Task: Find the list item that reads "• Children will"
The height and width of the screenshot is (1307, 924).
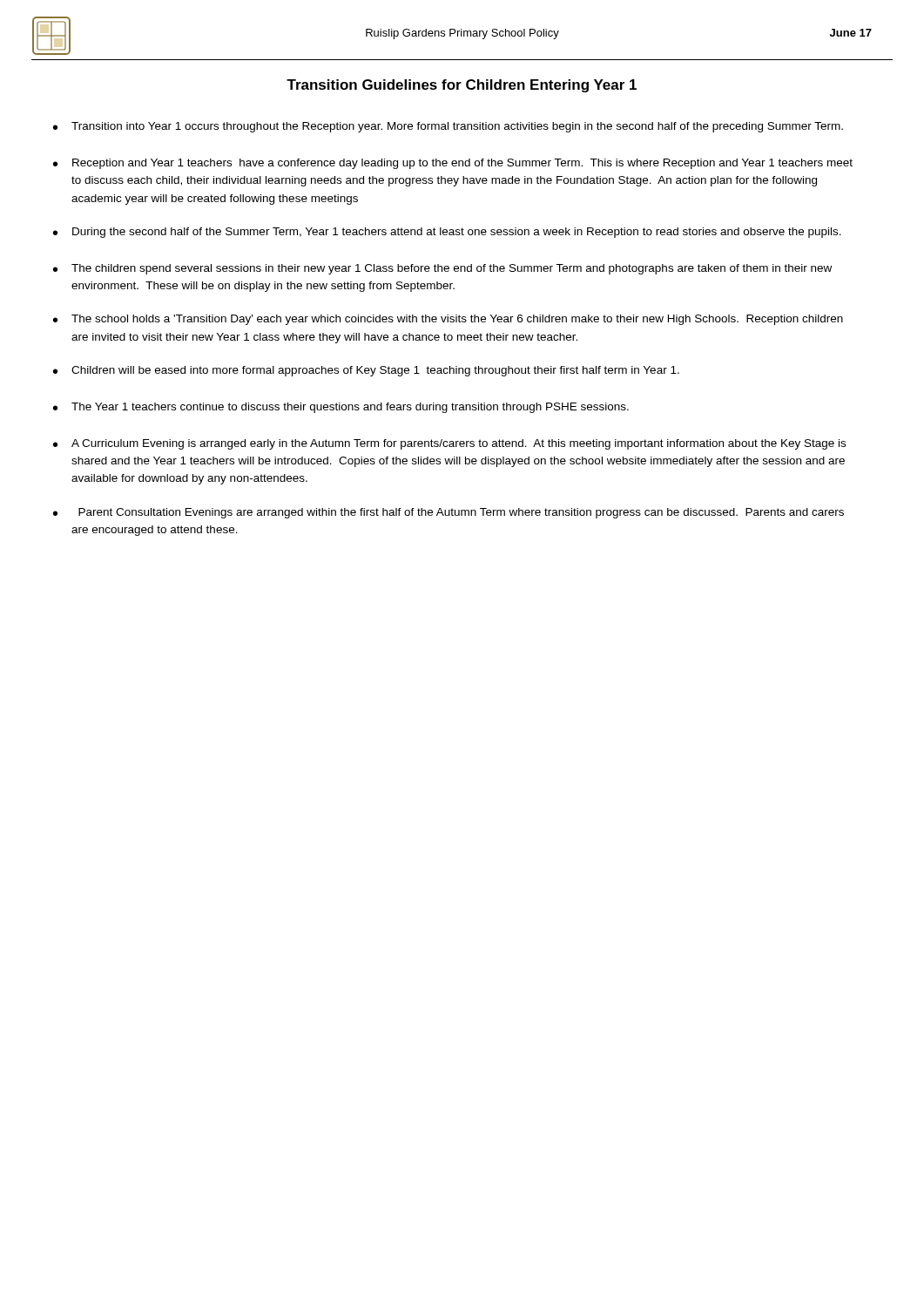Action: tap(366, 372)
